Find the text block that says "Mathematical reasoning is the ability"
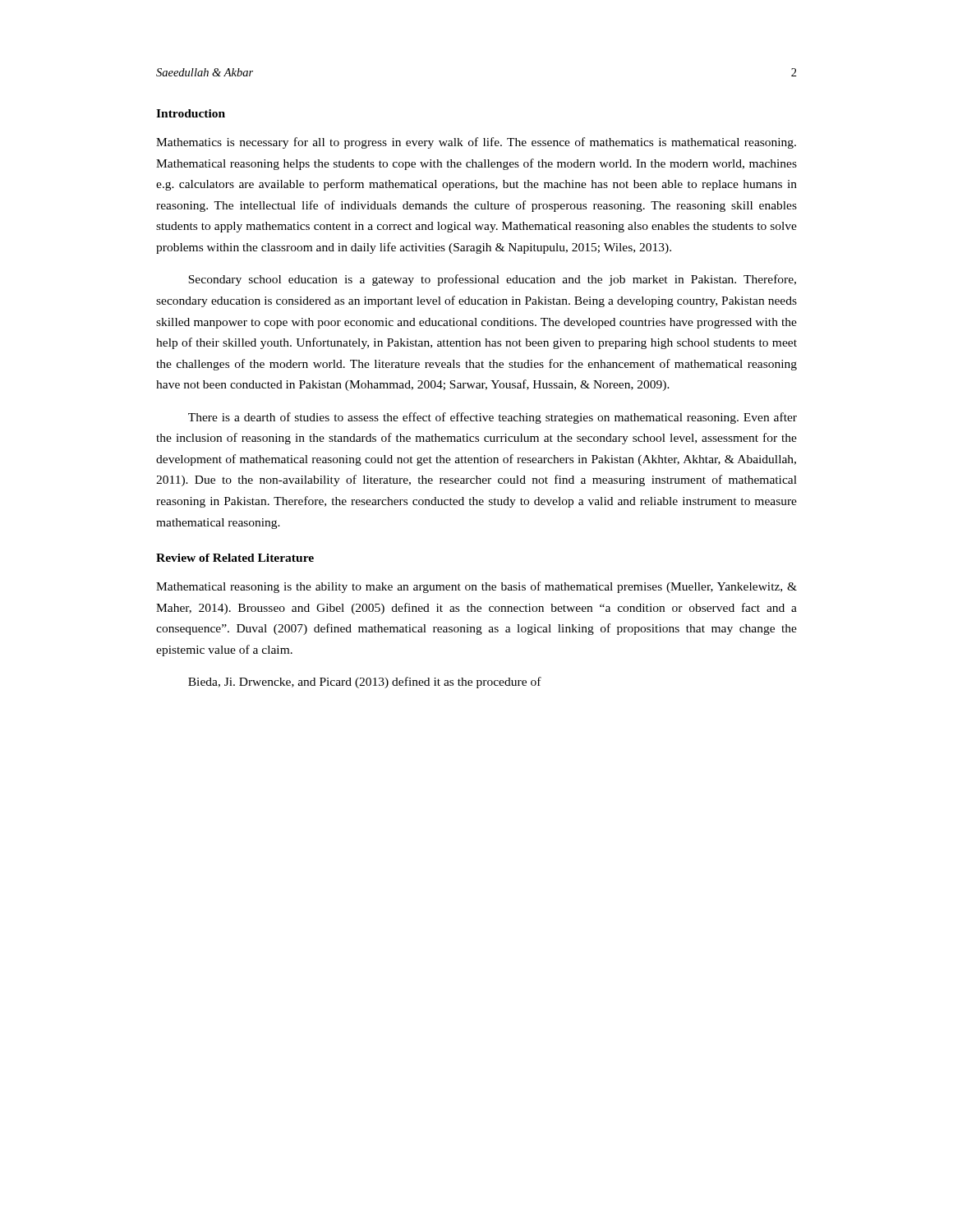Image resolution: width=953 pixels, height=1232 pixels. coord(476,618)
